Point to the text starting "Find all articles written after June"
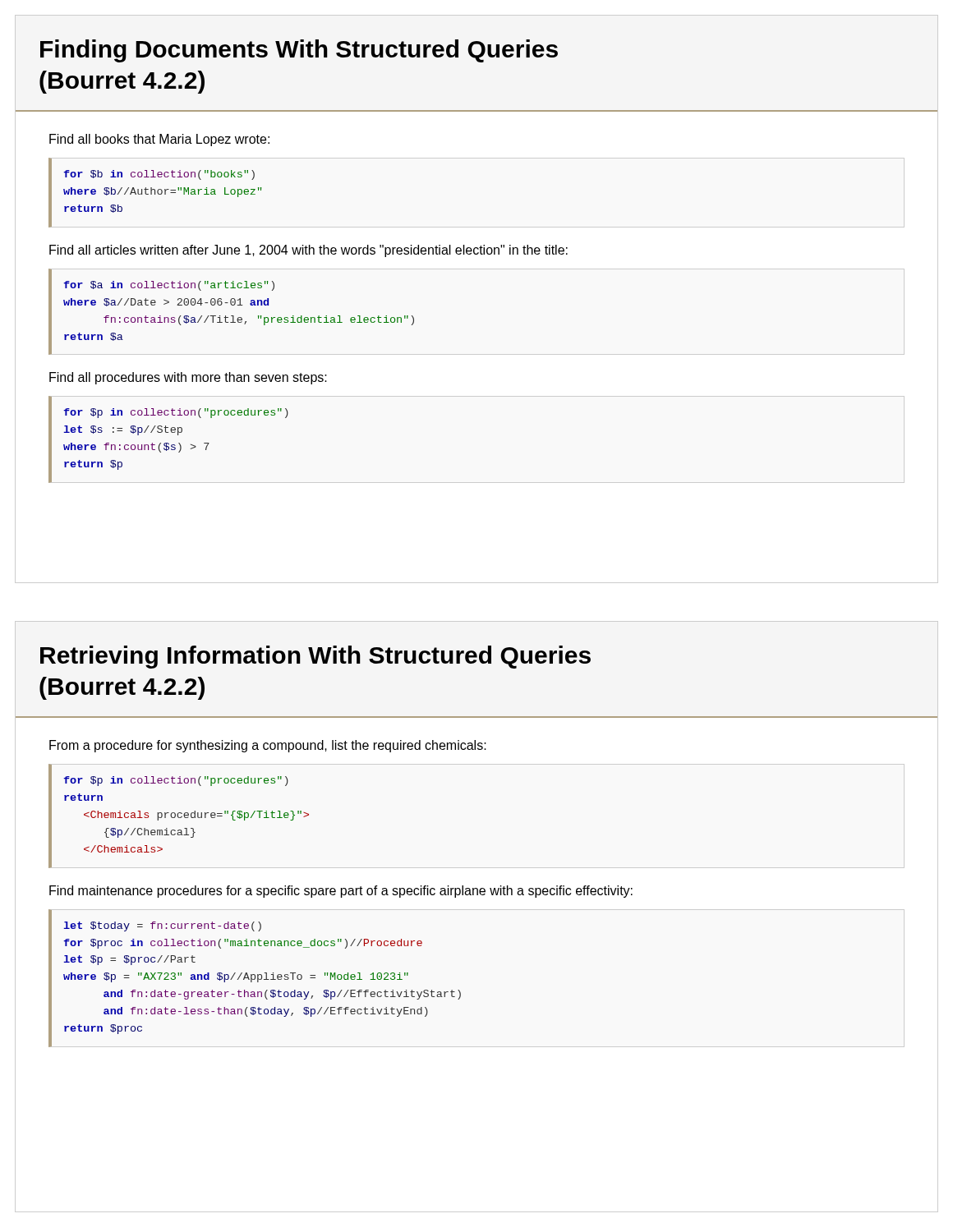953x1232 pixels. tap(309, 250)
